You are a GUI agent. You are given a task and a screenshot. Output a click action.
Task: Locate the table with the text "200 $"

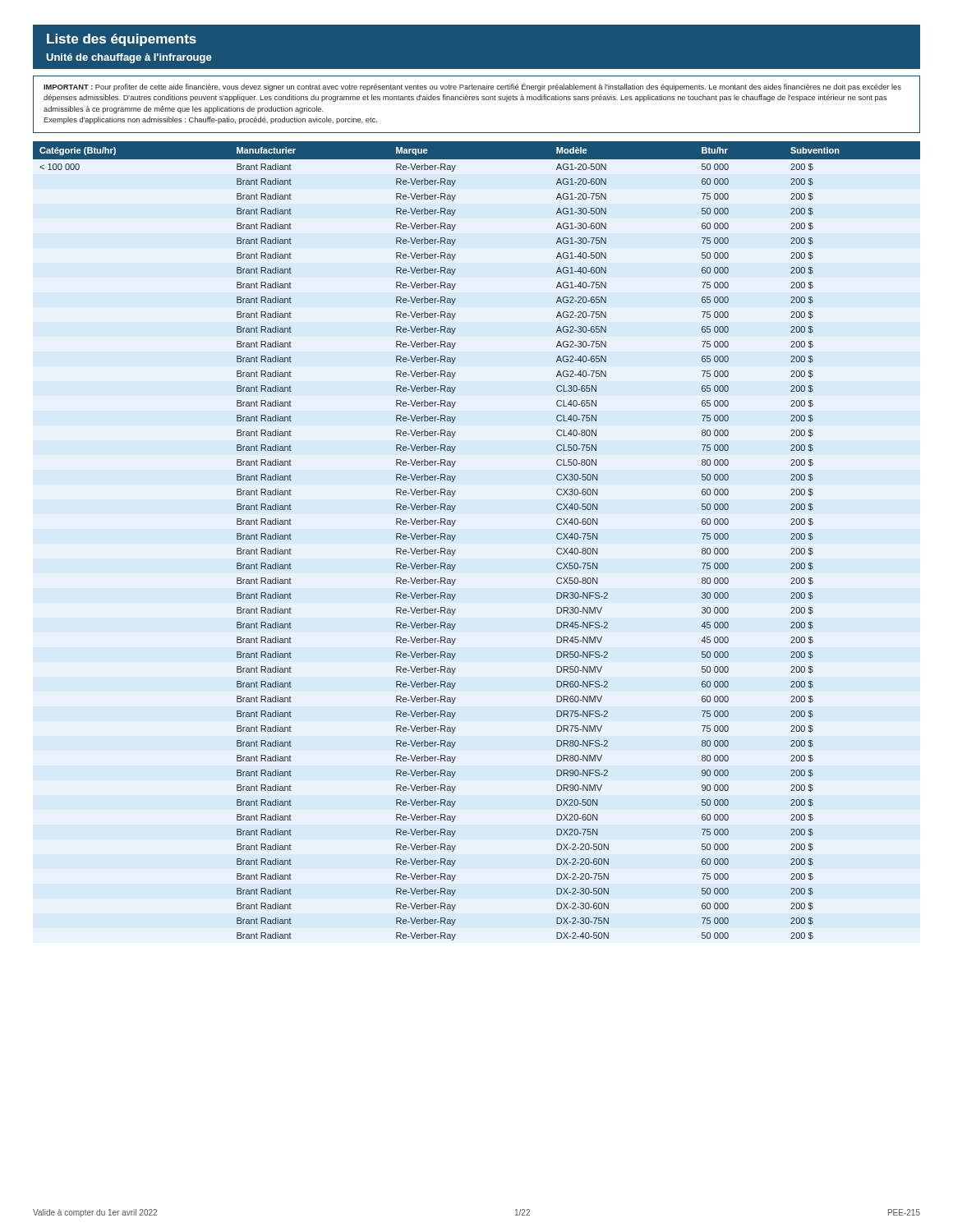(476, 542)
